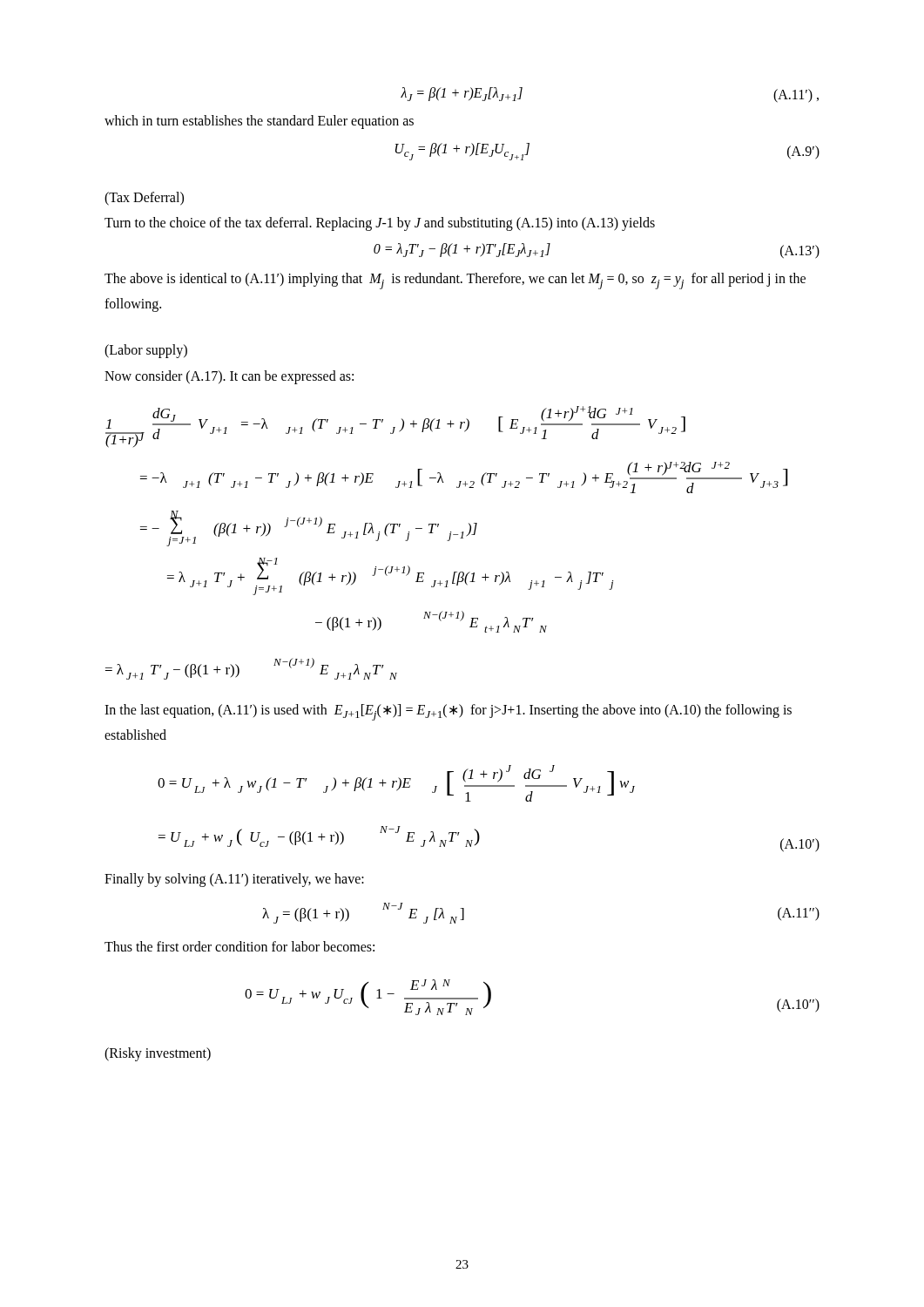The height and width of the screenshot is (1307, 924).
Task: Navigate to the region starting "Turn to the choice of the tax deferral."
Action: (380, 223)
